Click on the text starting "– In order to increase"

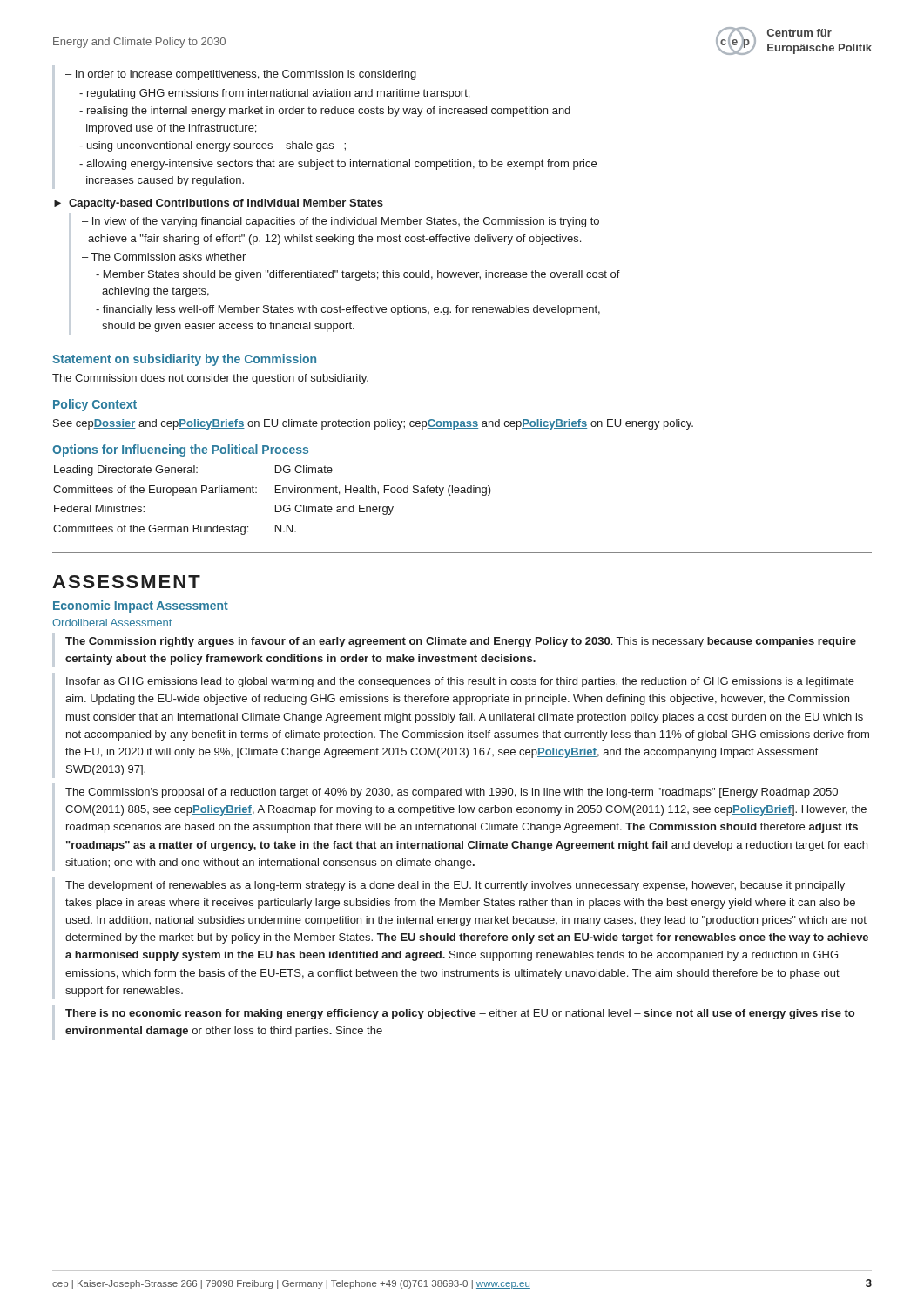tap(241, 75)
